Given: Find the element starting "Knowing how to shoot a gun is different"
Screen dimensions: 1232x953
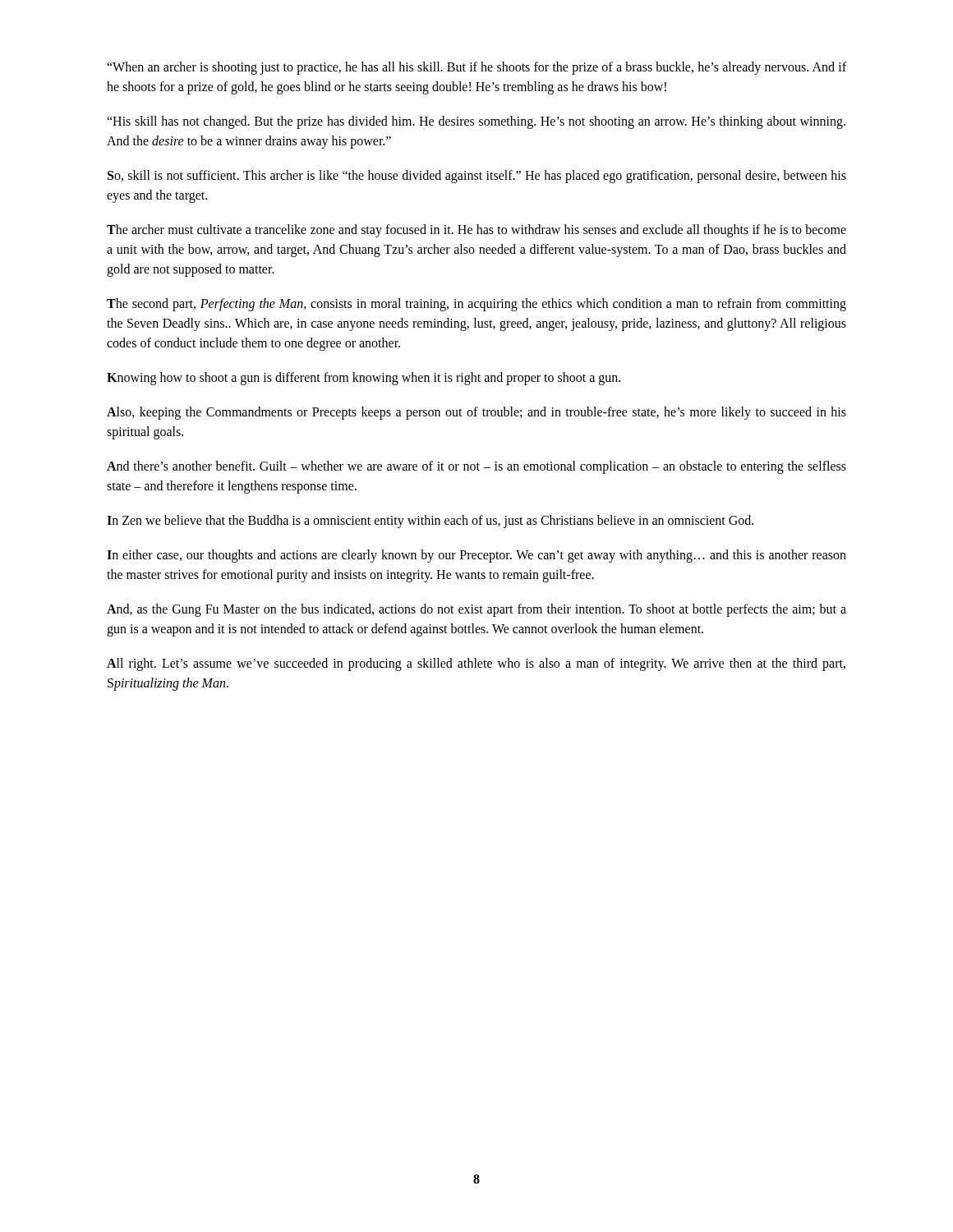Looking at the screenshot, I should 364,377.
